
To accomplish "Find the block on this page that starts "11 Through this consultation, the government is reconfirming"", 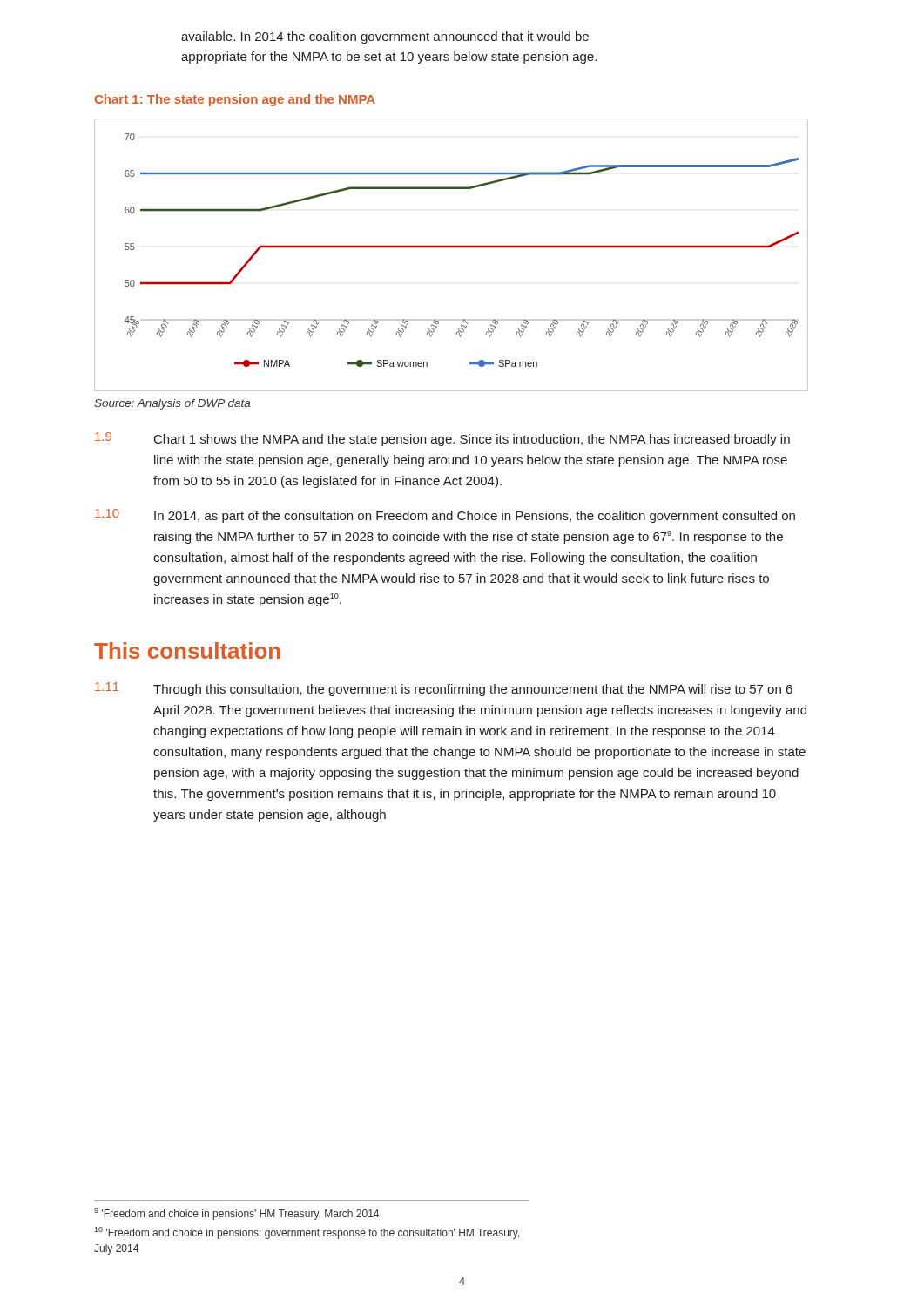I will pyautogui.click(x=451, y=752).
